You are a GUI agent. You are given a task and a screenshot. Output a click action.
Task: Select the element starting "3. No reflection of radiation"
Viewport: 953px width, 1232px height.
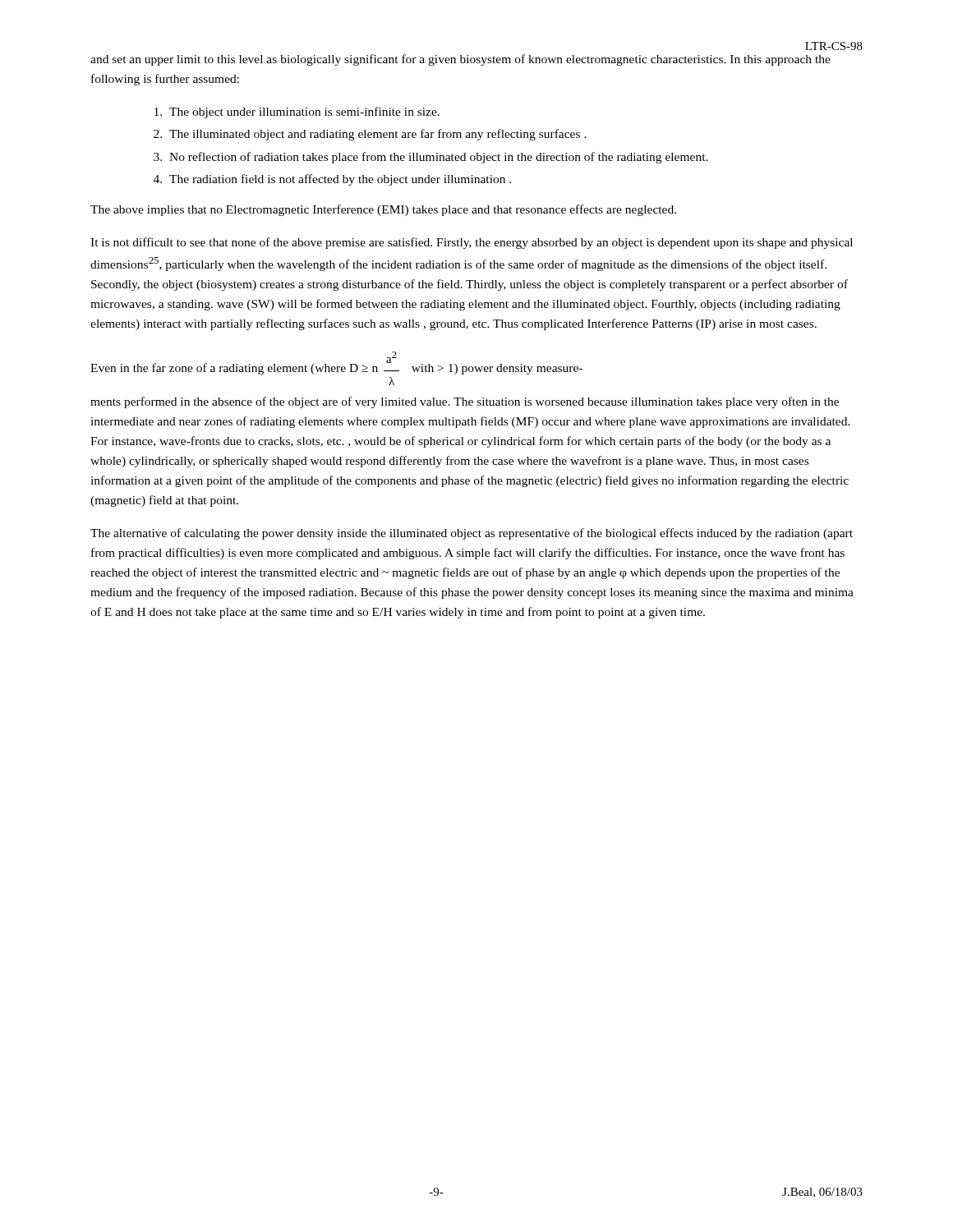tap(501, 156)
